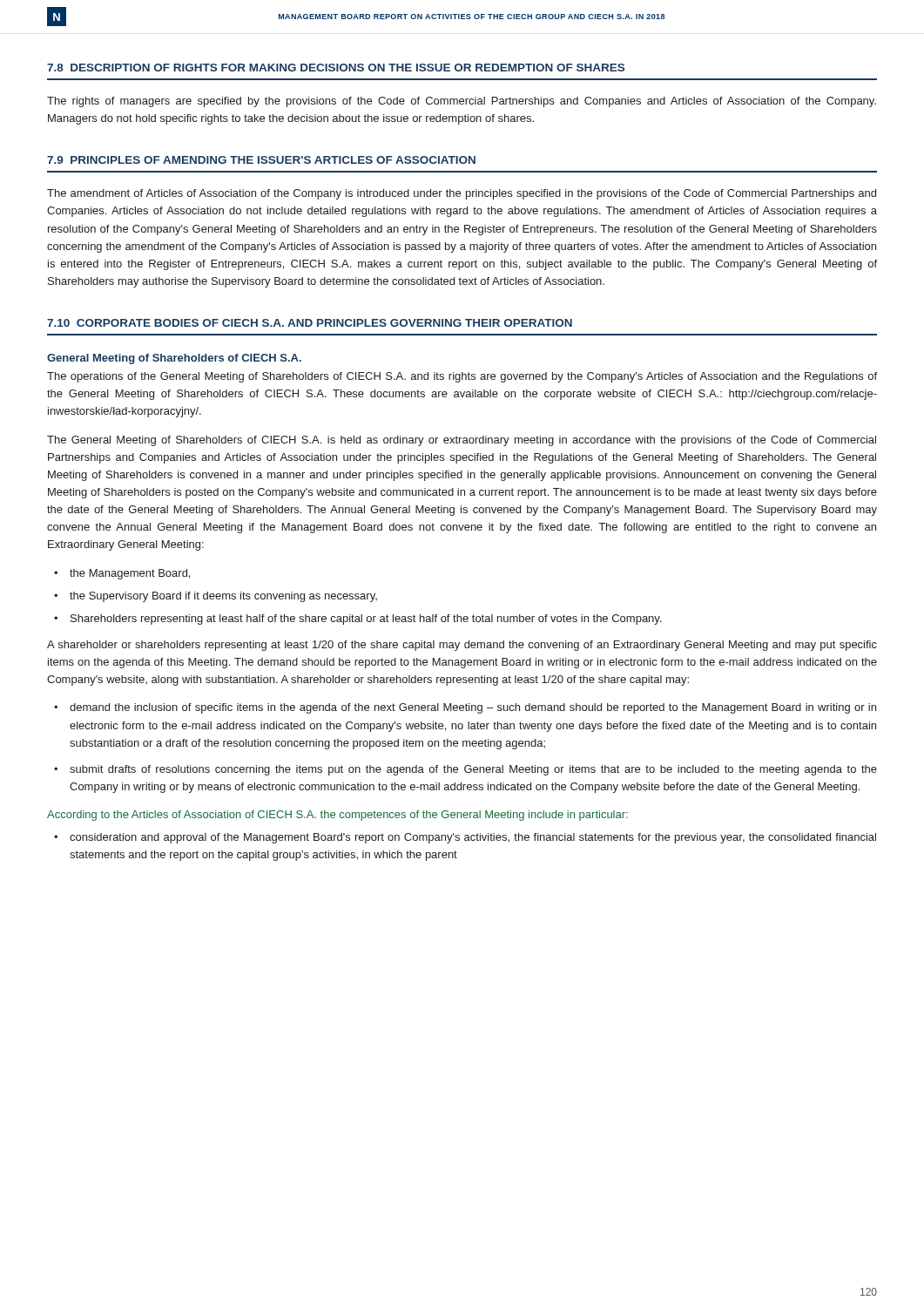Select the section header containing "7.8 DESCRIPTION OF RIGHTS FOR MAKING DECISIONS ON"

tap(336, 68)
